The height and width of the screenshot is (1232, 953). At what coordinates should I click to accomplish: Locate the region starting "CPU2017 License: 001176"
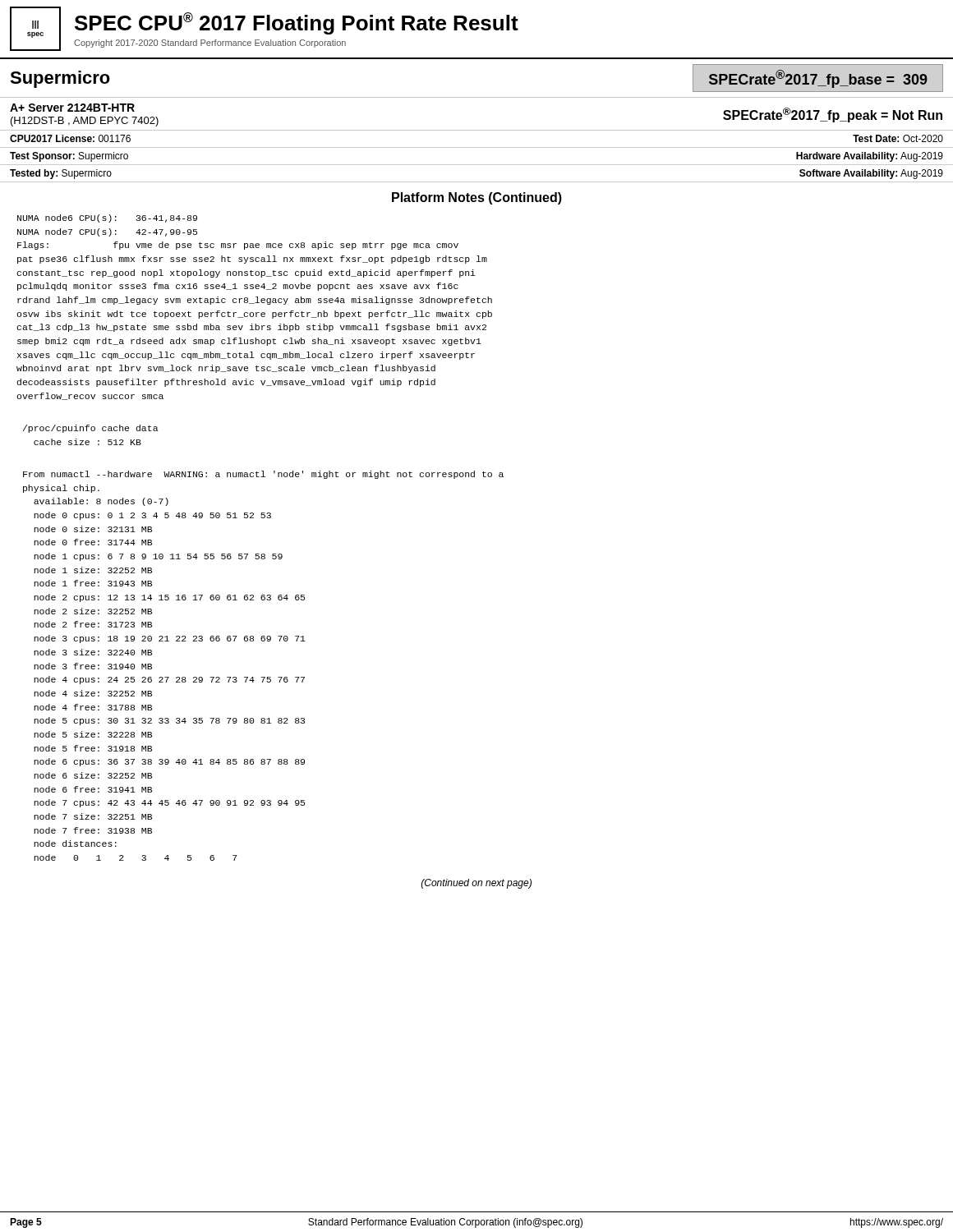click(70, 139)
